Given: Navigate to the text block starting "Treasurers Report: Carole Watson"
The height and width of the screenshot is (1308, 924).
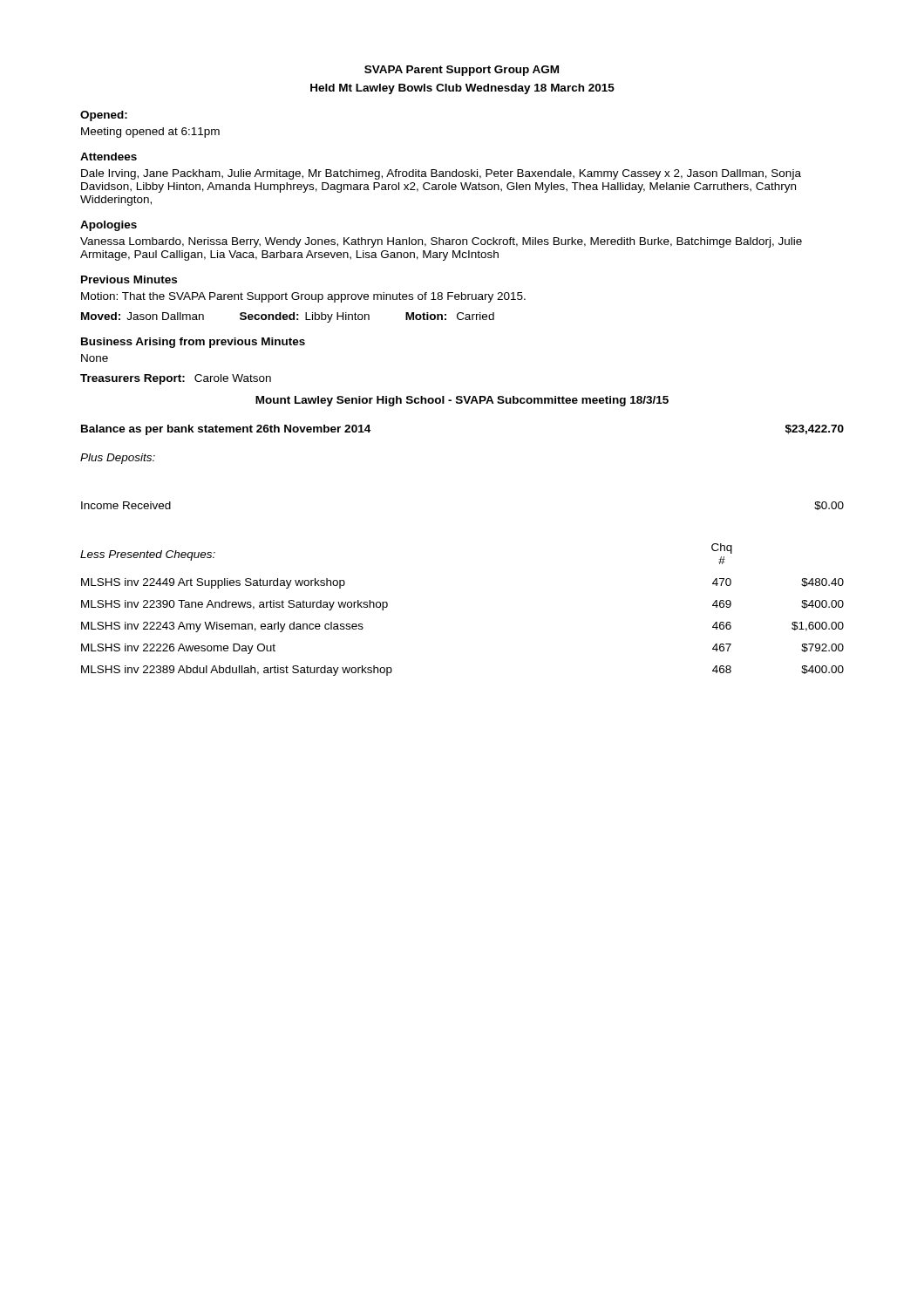Looking at the screenshot, I should coord(176,378).
